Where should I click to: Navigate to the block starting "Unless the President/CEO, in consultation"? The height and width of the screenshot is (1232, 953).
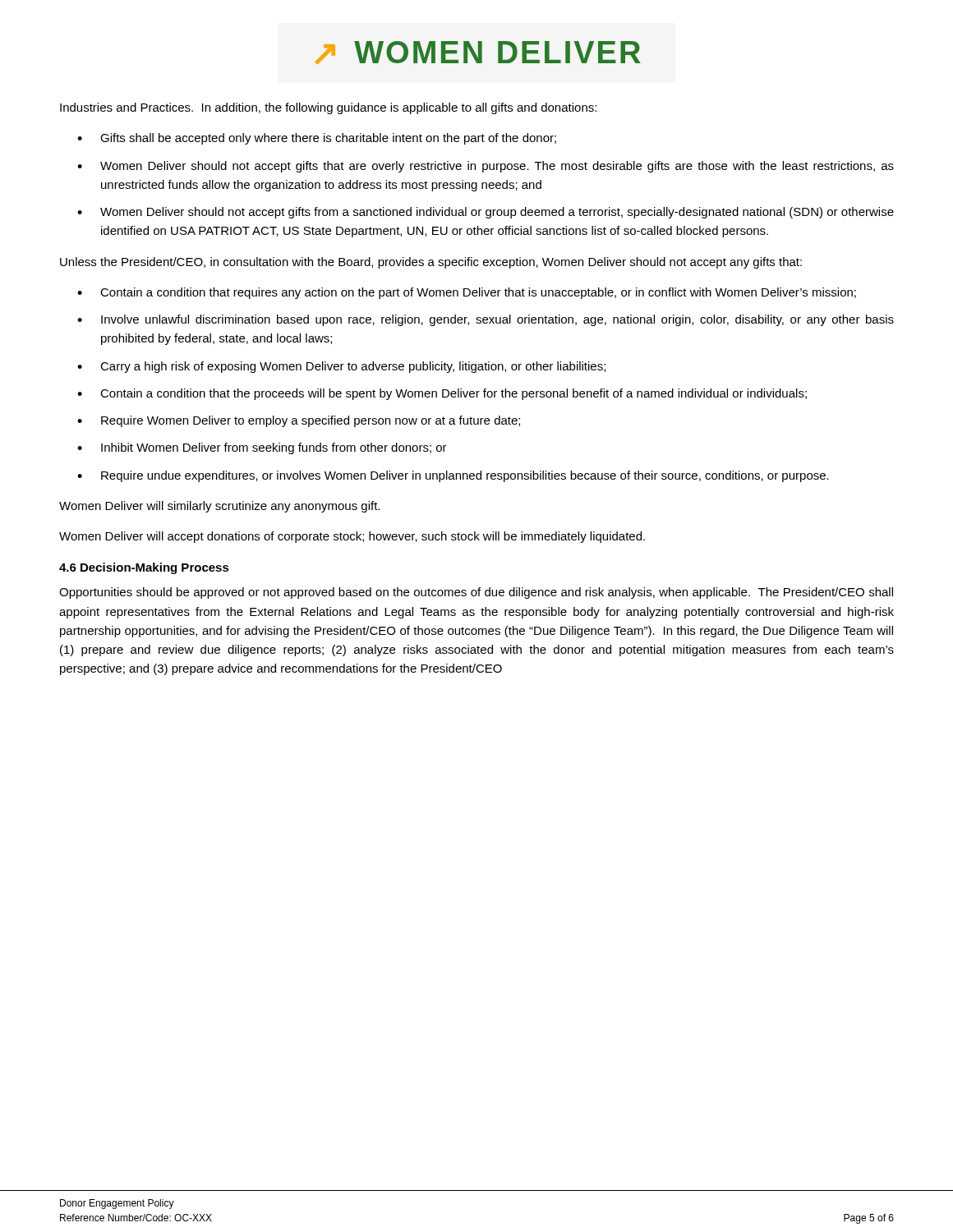tap(431, 261)
